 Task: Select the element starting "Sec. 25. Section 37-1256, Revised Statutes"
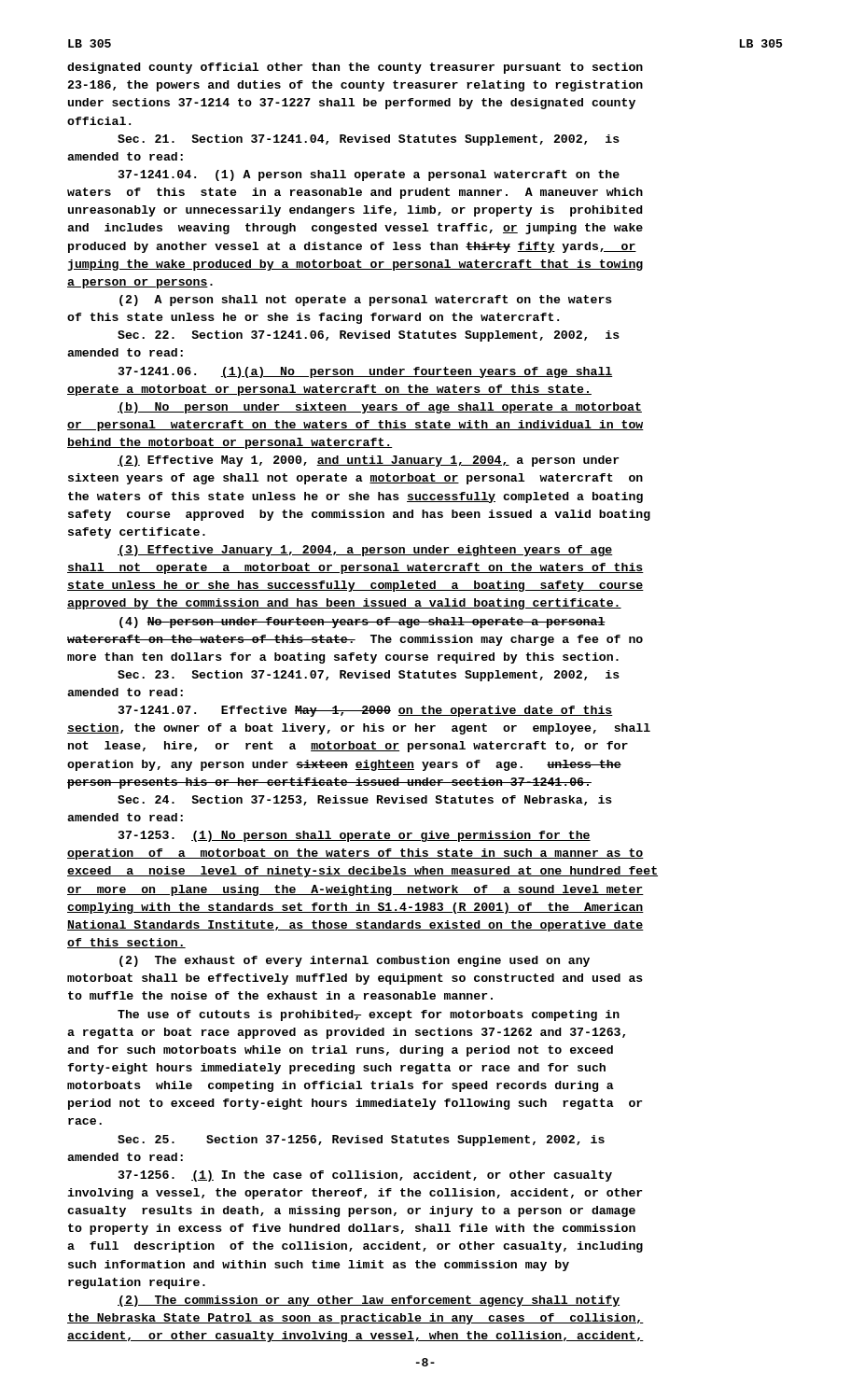[x=425, y=1149]
